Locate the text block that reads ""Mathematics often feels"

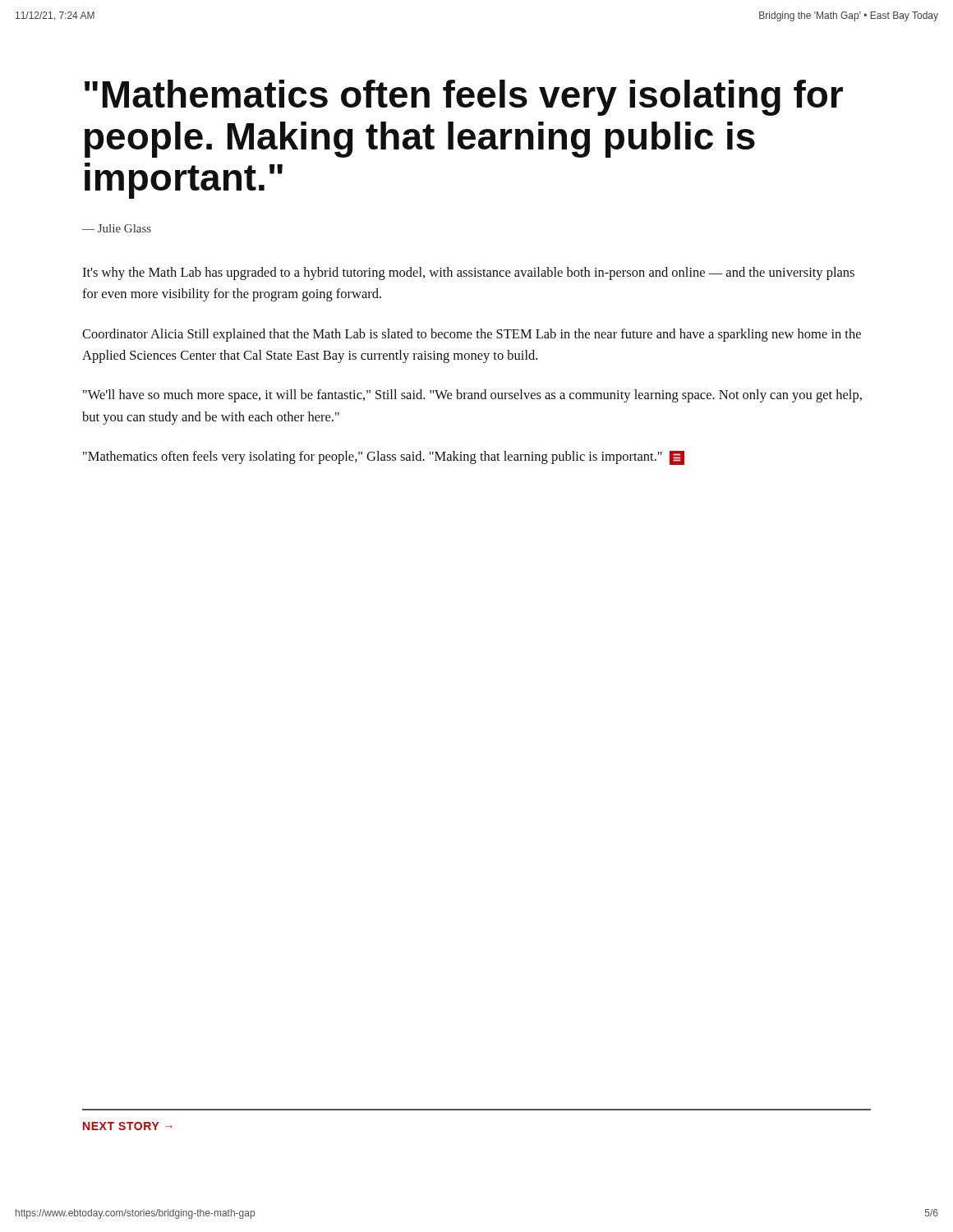click(383, 457)
